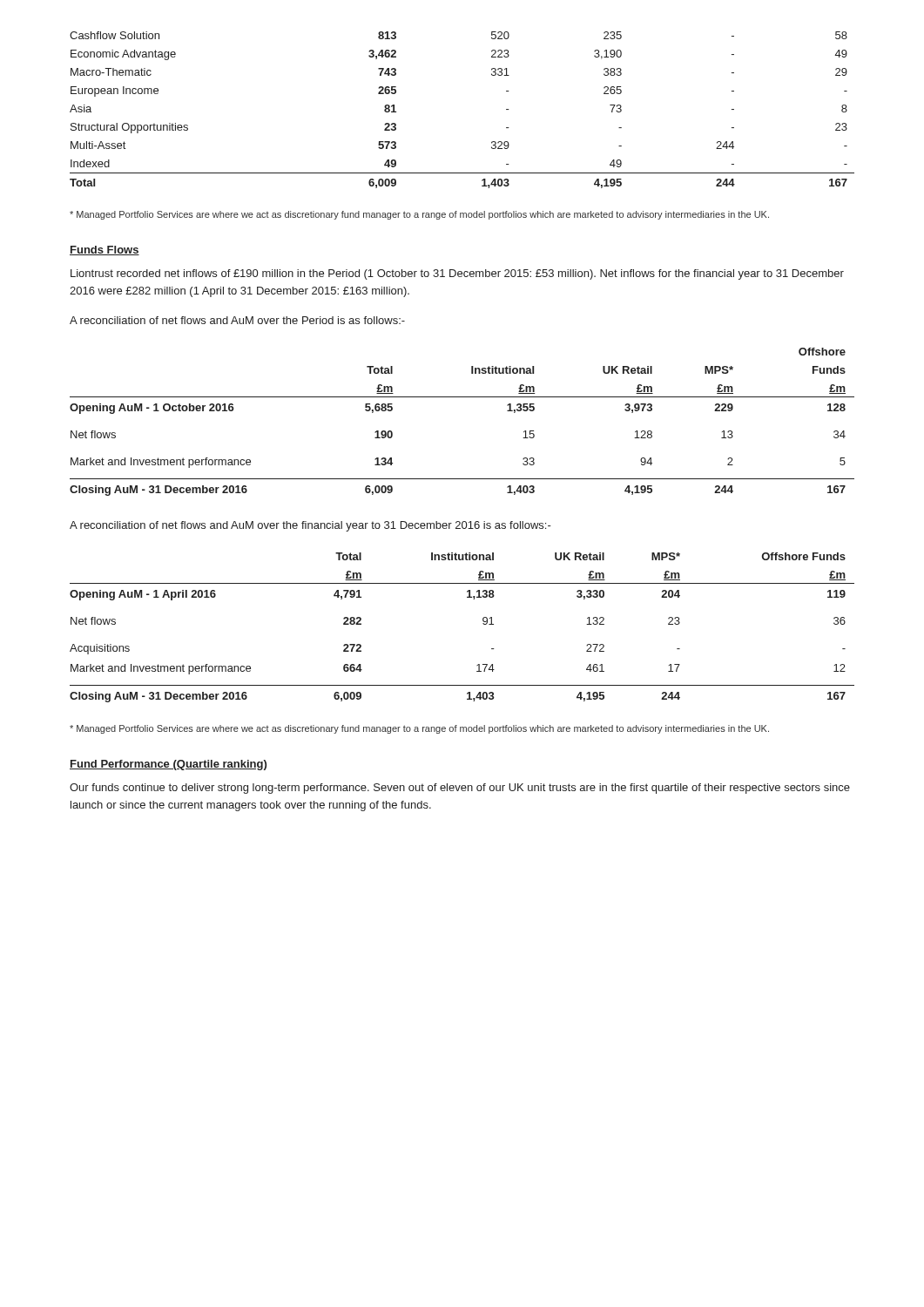
Task: Click on the section header with the text "Fund Performance (Quartile ranking)"
Action: [168, 763]
